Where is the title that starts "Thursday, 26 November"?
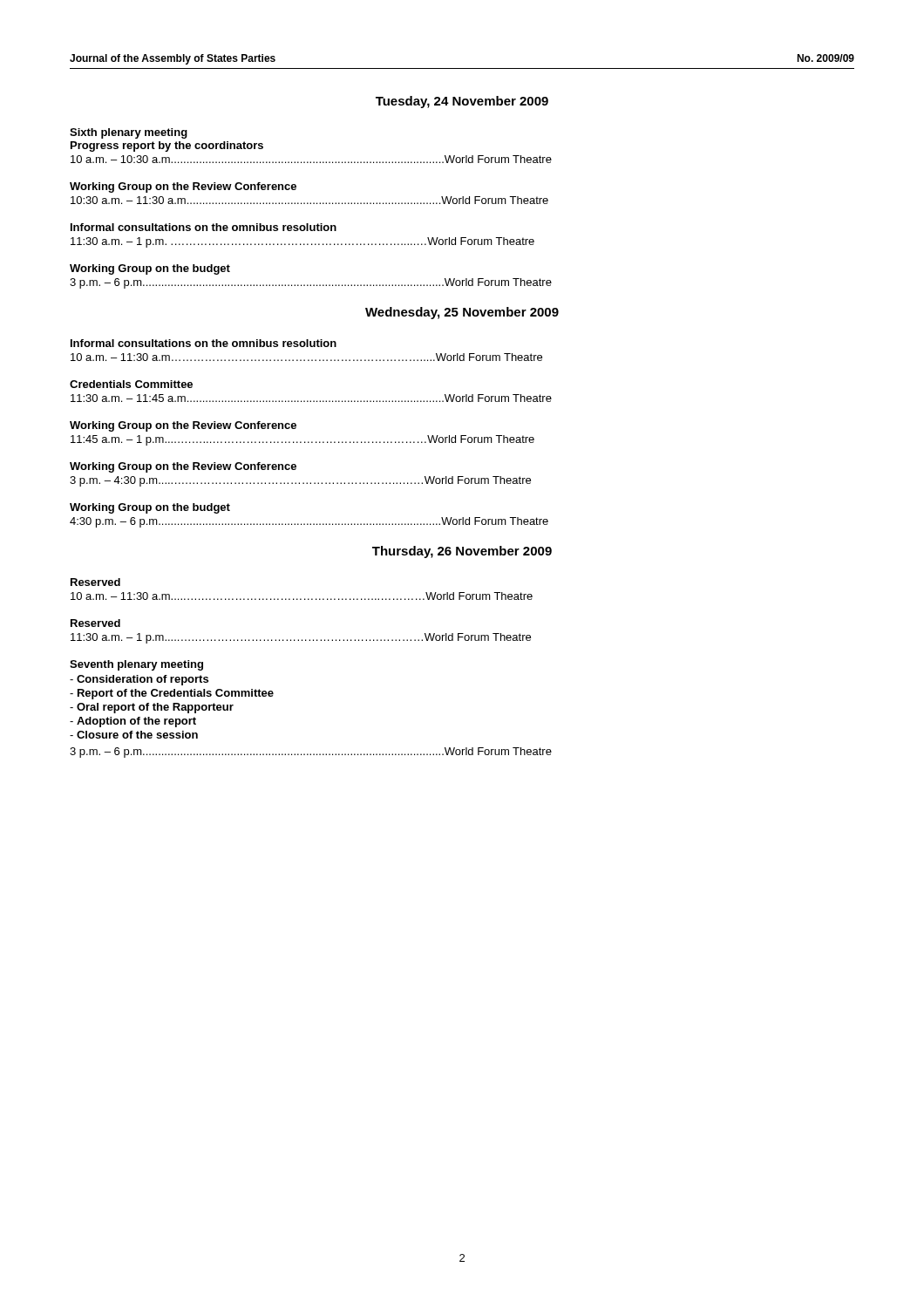 [462, 551]
